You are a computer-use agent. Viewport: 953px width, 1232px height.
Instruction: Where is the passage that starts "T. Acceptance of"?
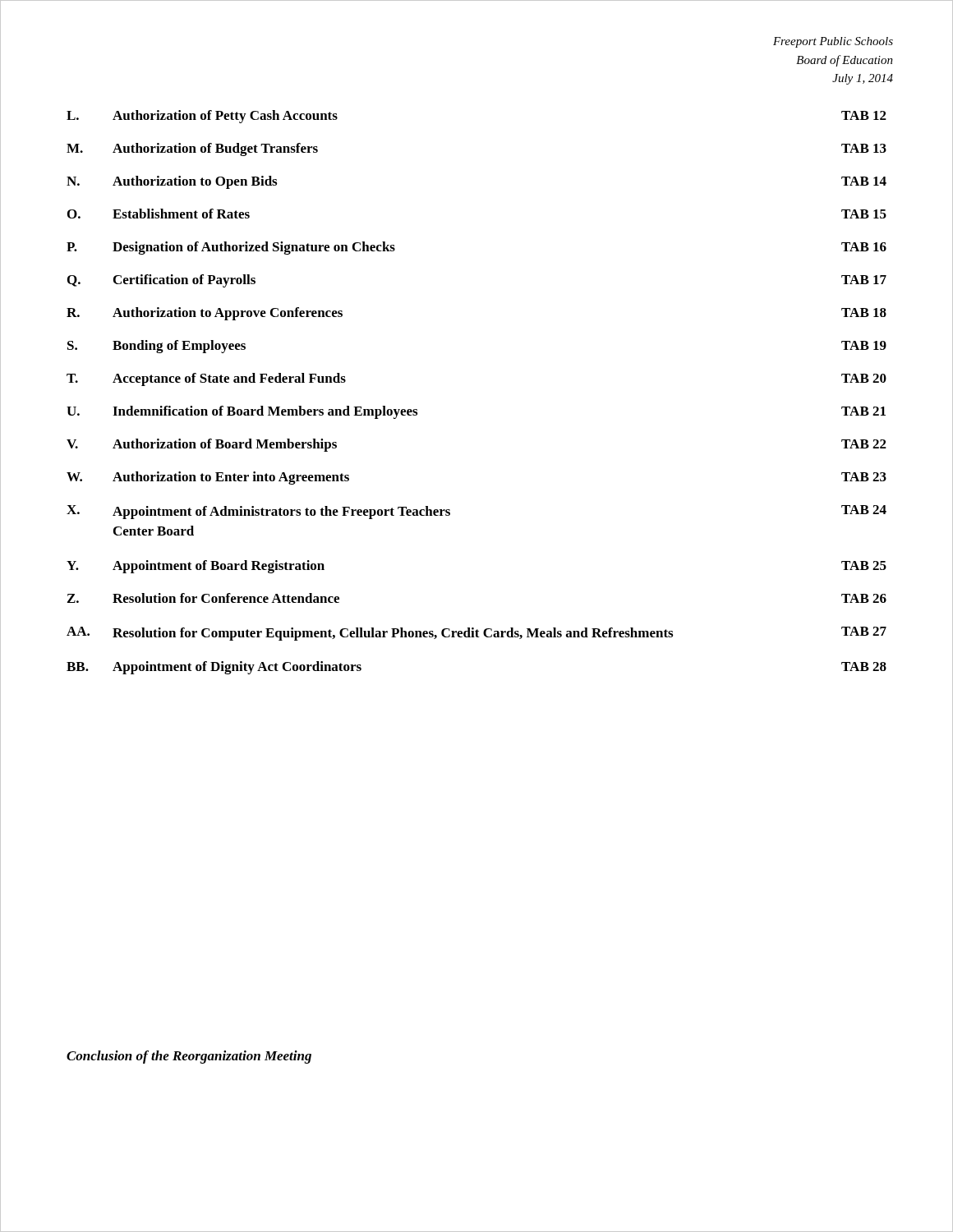(x=236, y=379)
